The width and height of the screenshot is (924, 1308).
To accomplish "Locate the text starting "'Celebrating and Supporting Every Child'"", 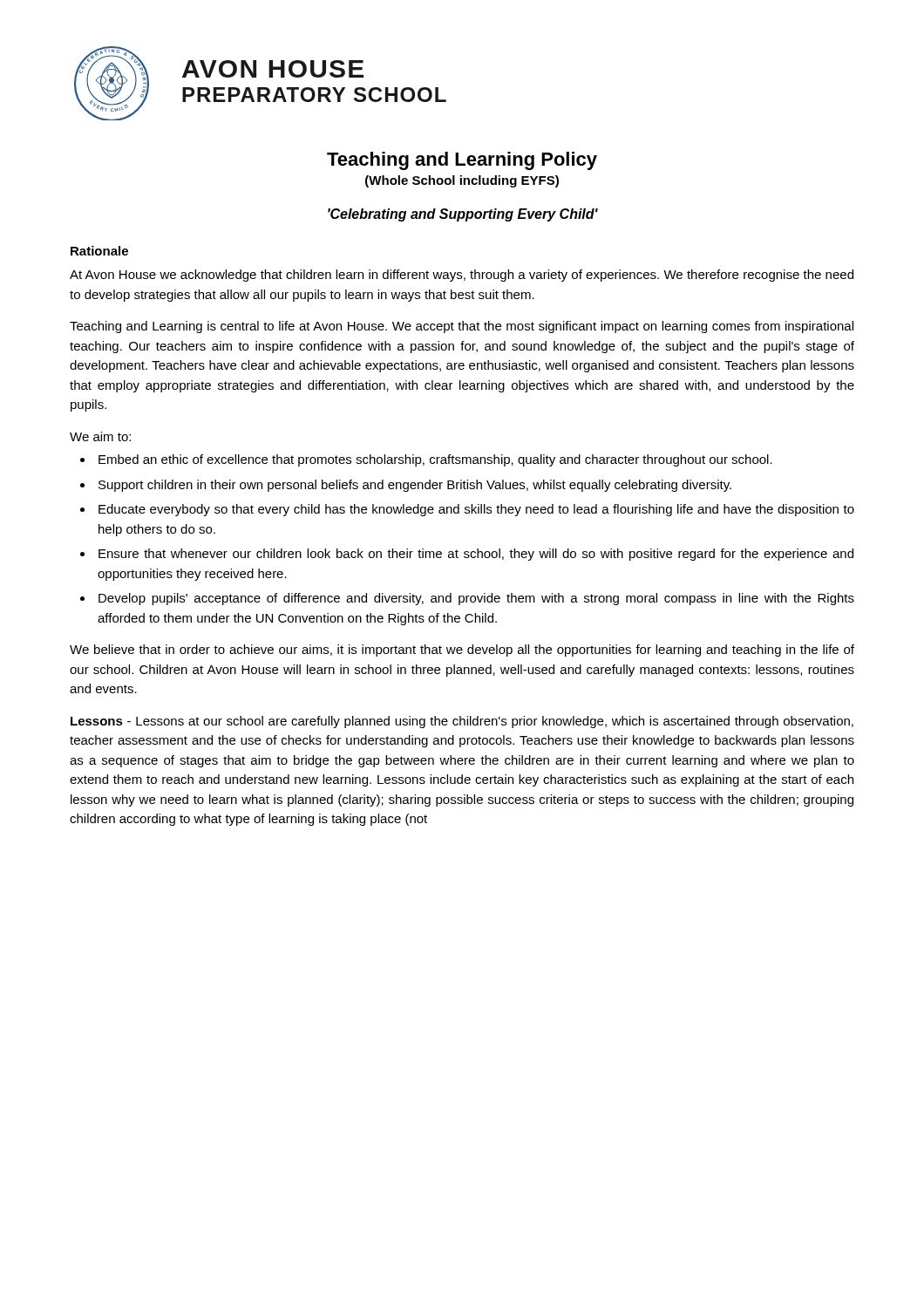I will (x=462, y=214).
